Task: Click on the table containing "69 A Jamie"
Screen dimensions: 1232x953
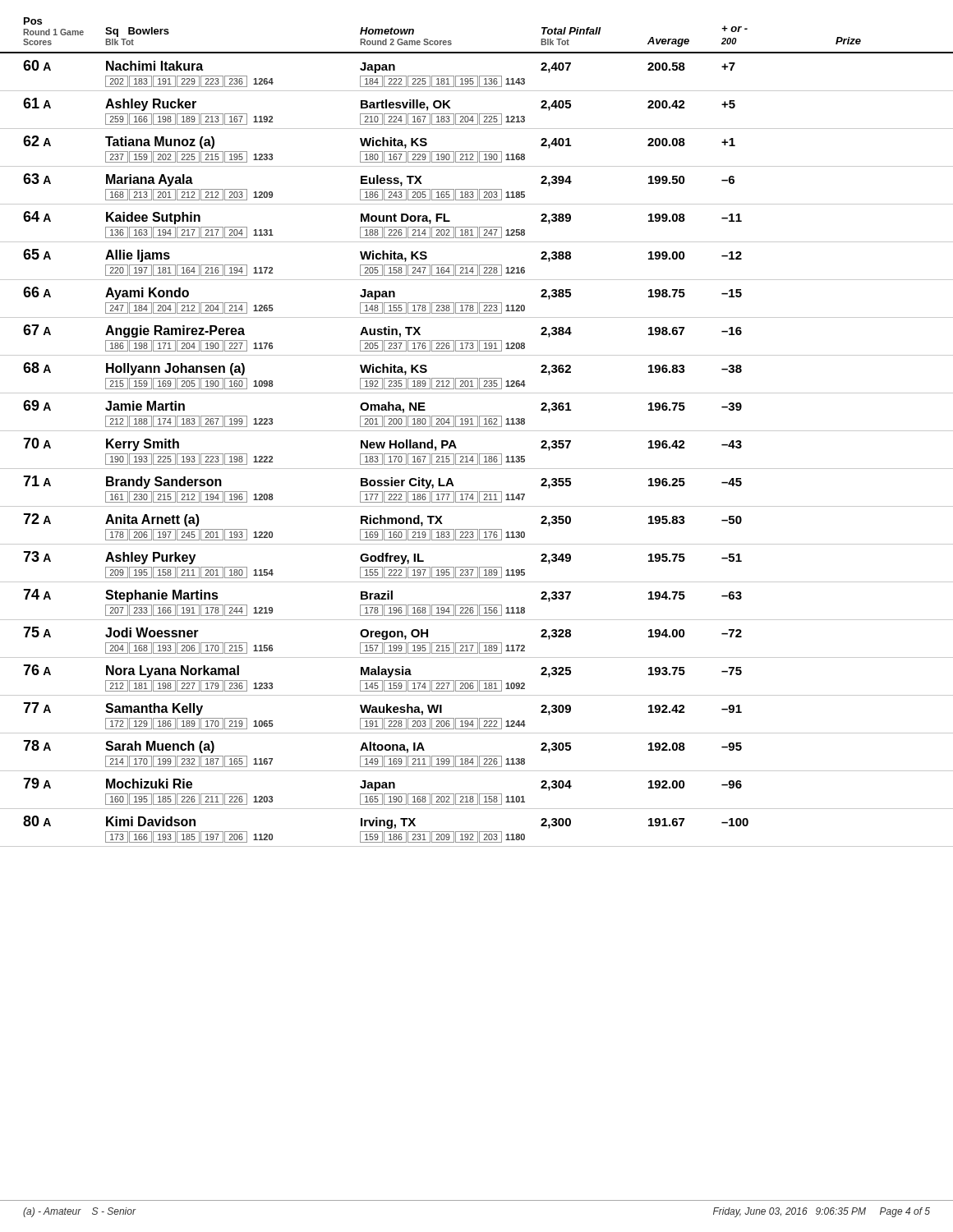Action: 476,412
